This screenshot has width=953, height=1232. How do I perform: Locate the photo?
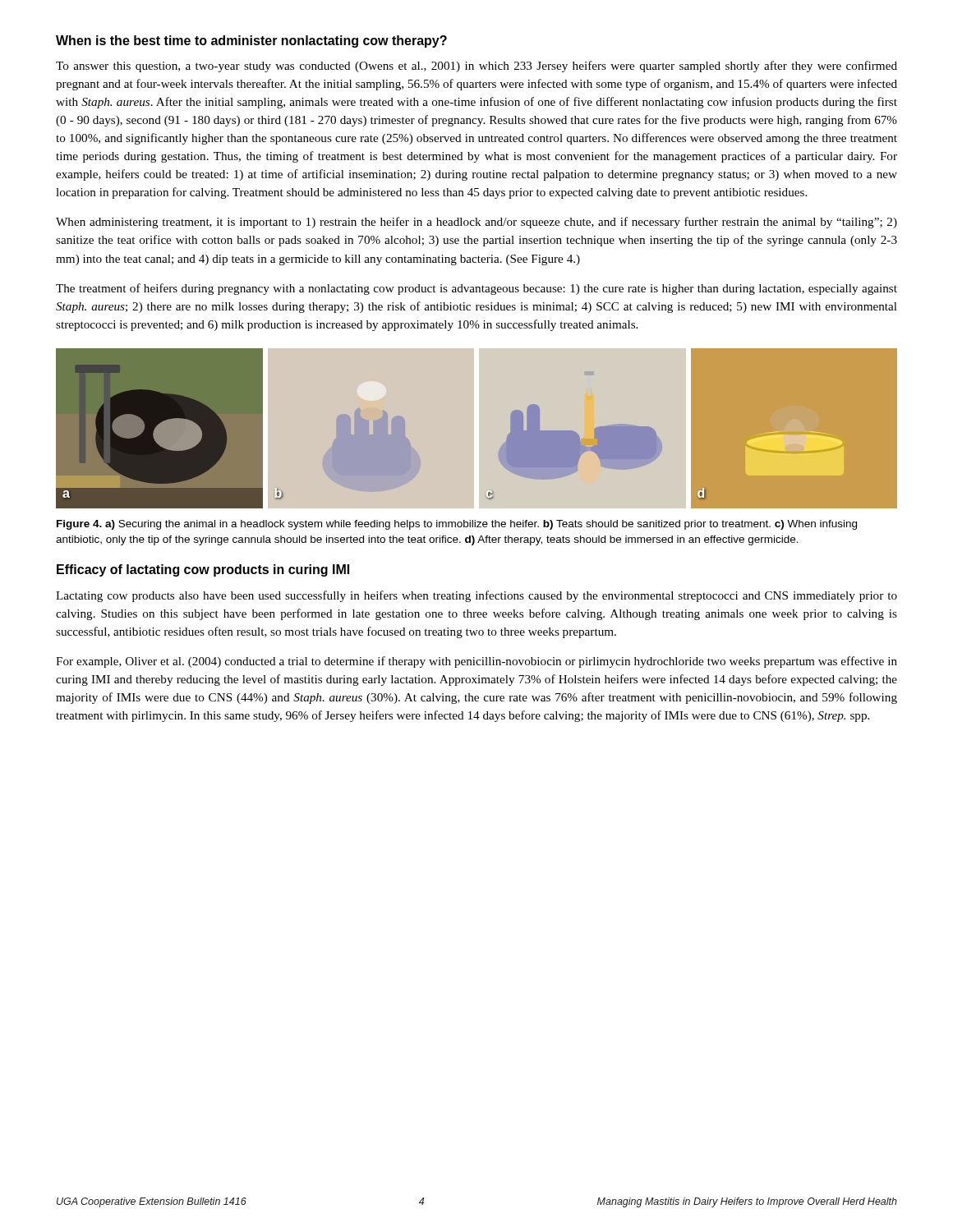point(476,428)
